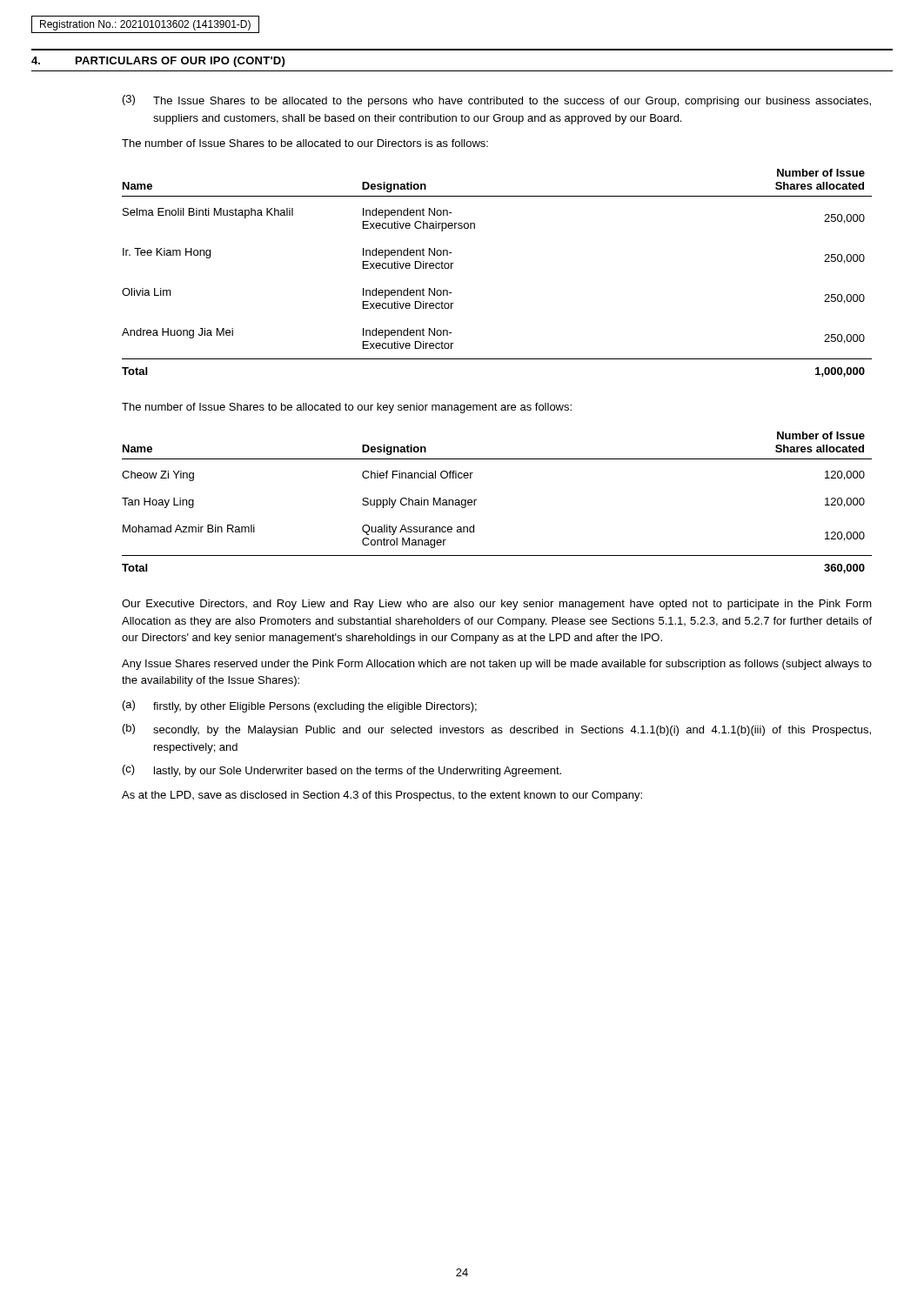Click the passage that begins "(c) lastly, by our Sole Underwriter"
Image resolution: width=924 pixels, height=1305 pixels.
pos(497,771)
